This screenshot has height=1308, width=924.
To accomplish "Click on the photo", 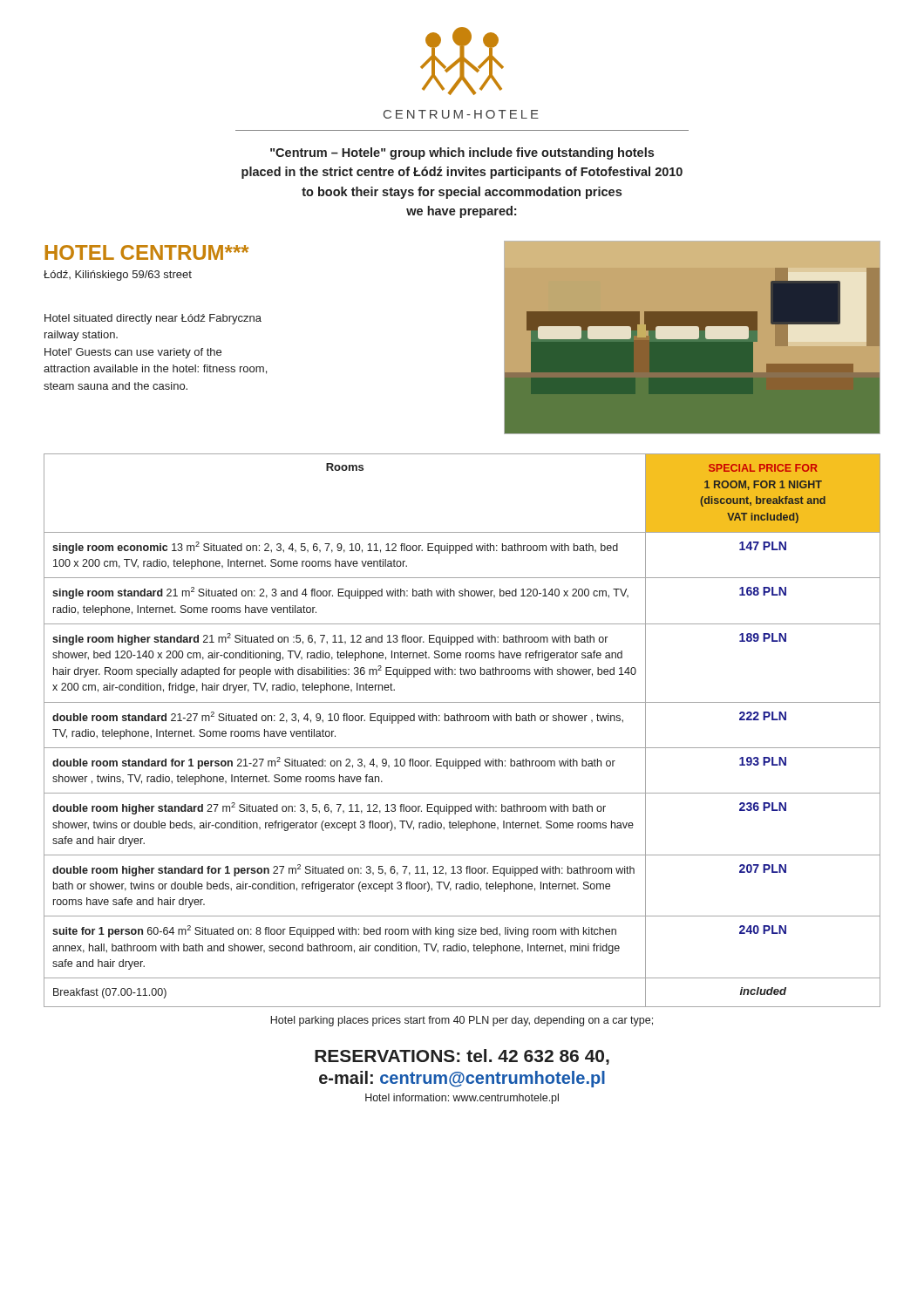I will click(x=692, y=337).
